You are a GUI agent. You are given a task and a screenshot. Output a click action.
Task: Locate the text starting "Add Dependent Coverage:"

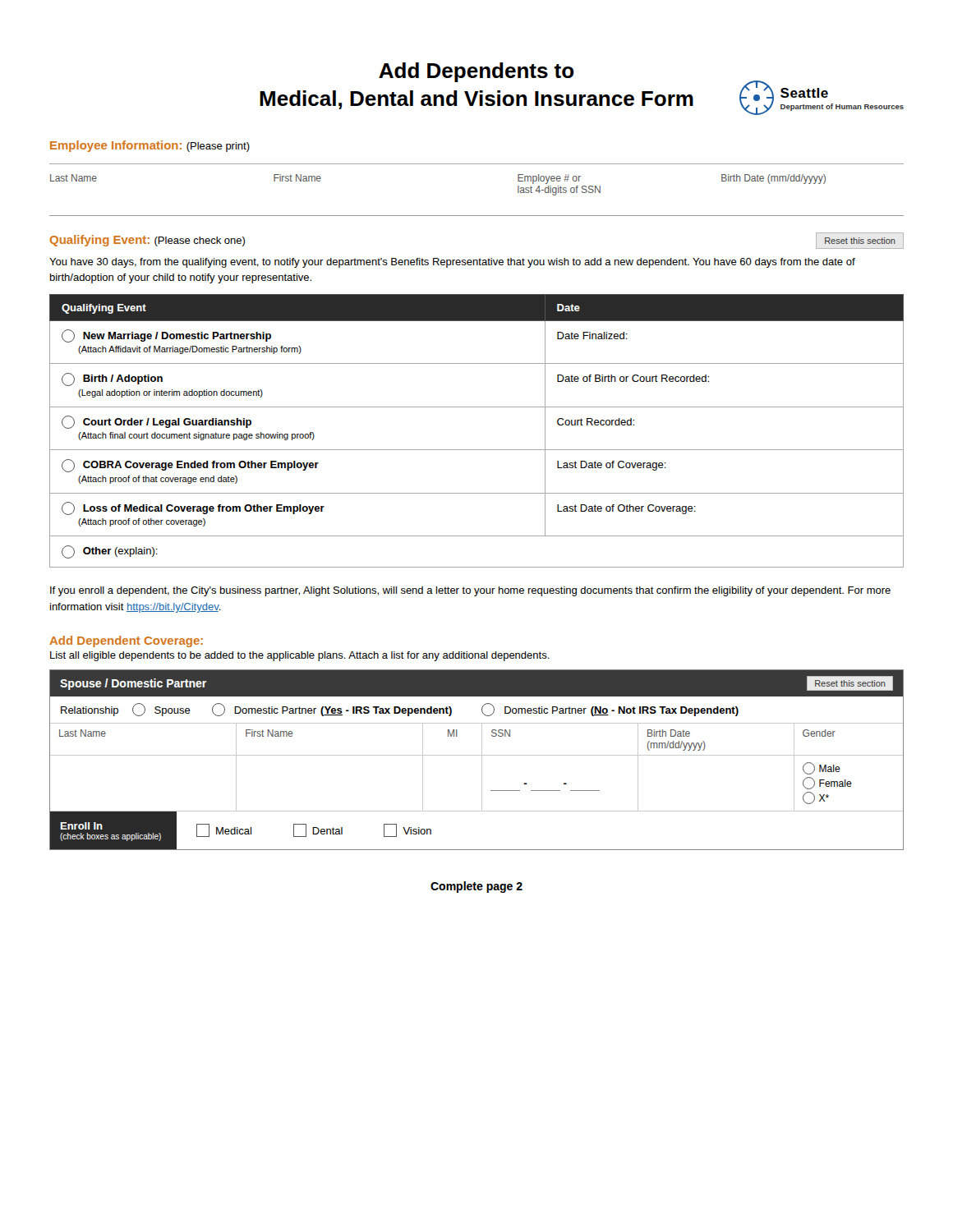coord(127,640)
